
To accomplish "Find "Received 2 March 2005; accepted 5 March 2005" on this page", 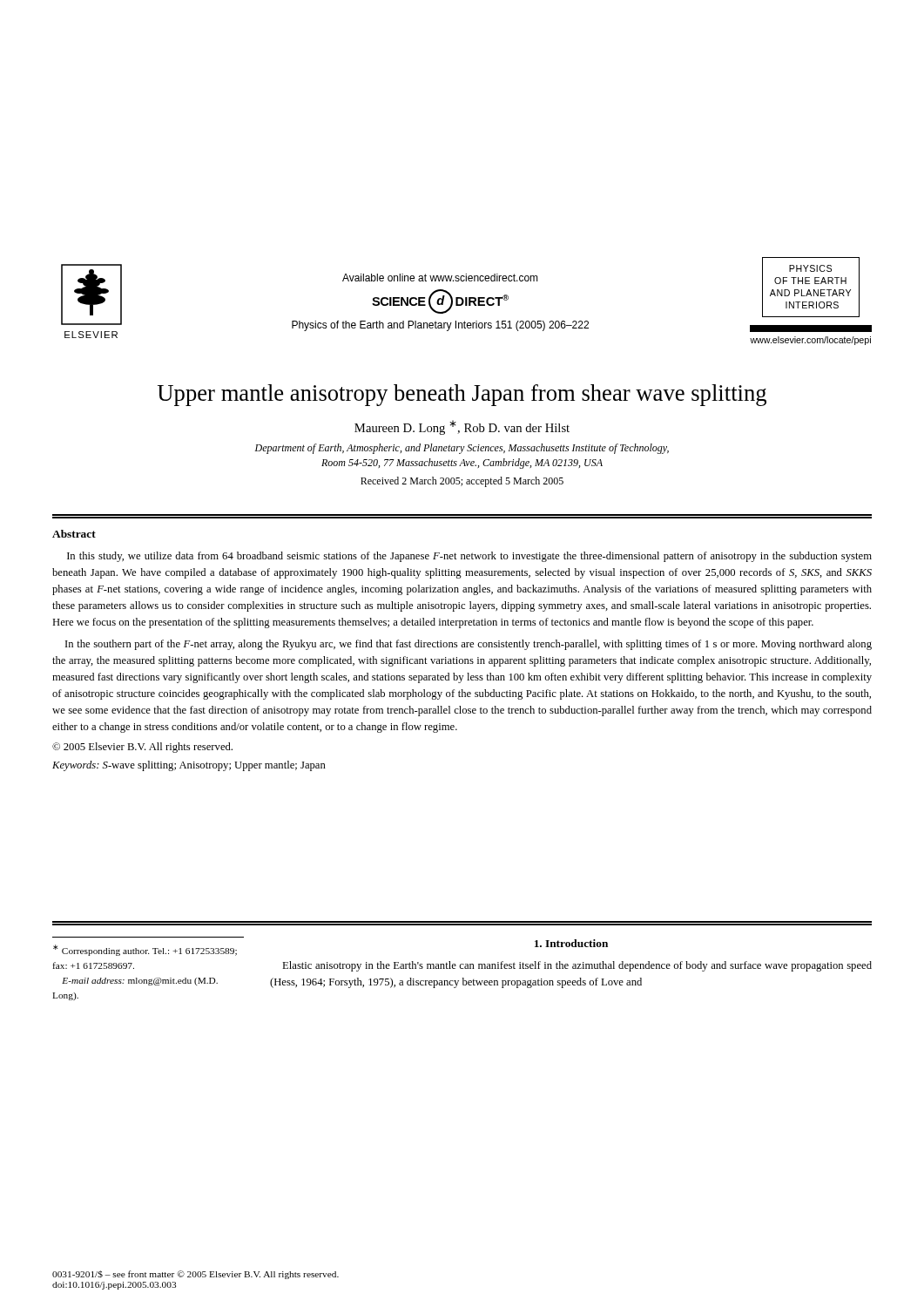I will click(x=462, y=481).
